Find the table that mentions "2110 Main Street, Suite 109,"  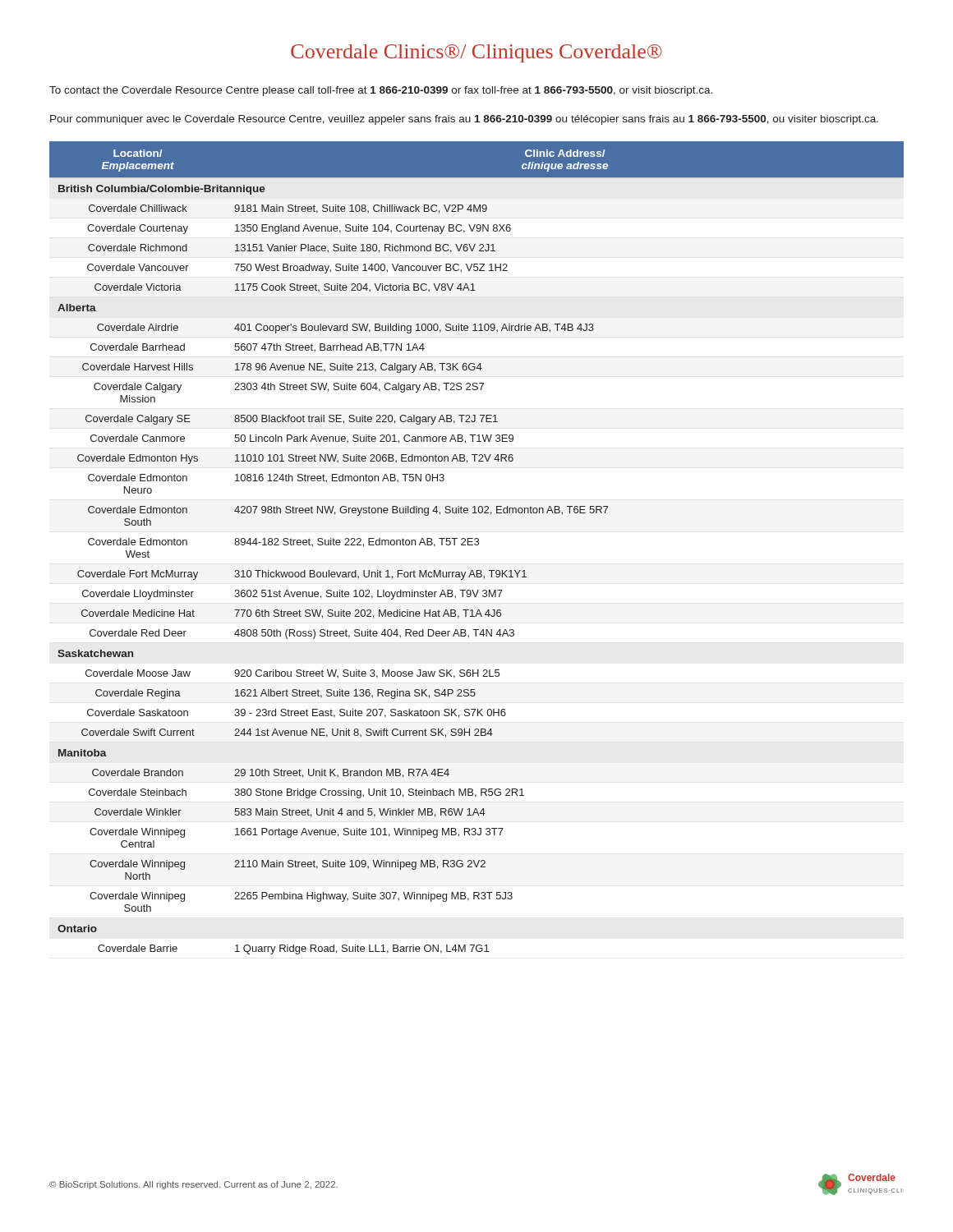[476, 550]
